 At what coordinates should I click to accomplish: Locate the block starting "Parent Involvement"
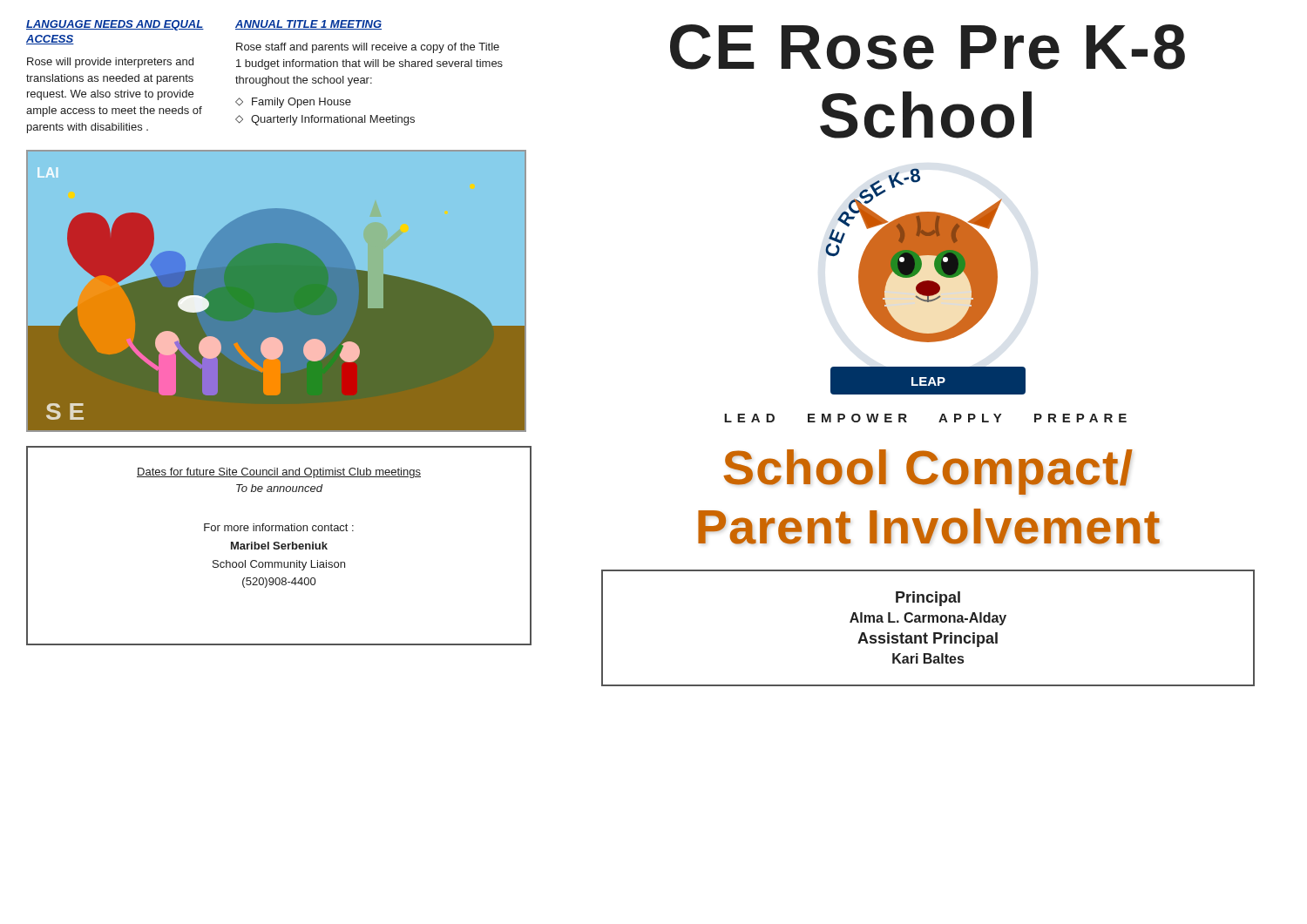(x=928, y=527)
